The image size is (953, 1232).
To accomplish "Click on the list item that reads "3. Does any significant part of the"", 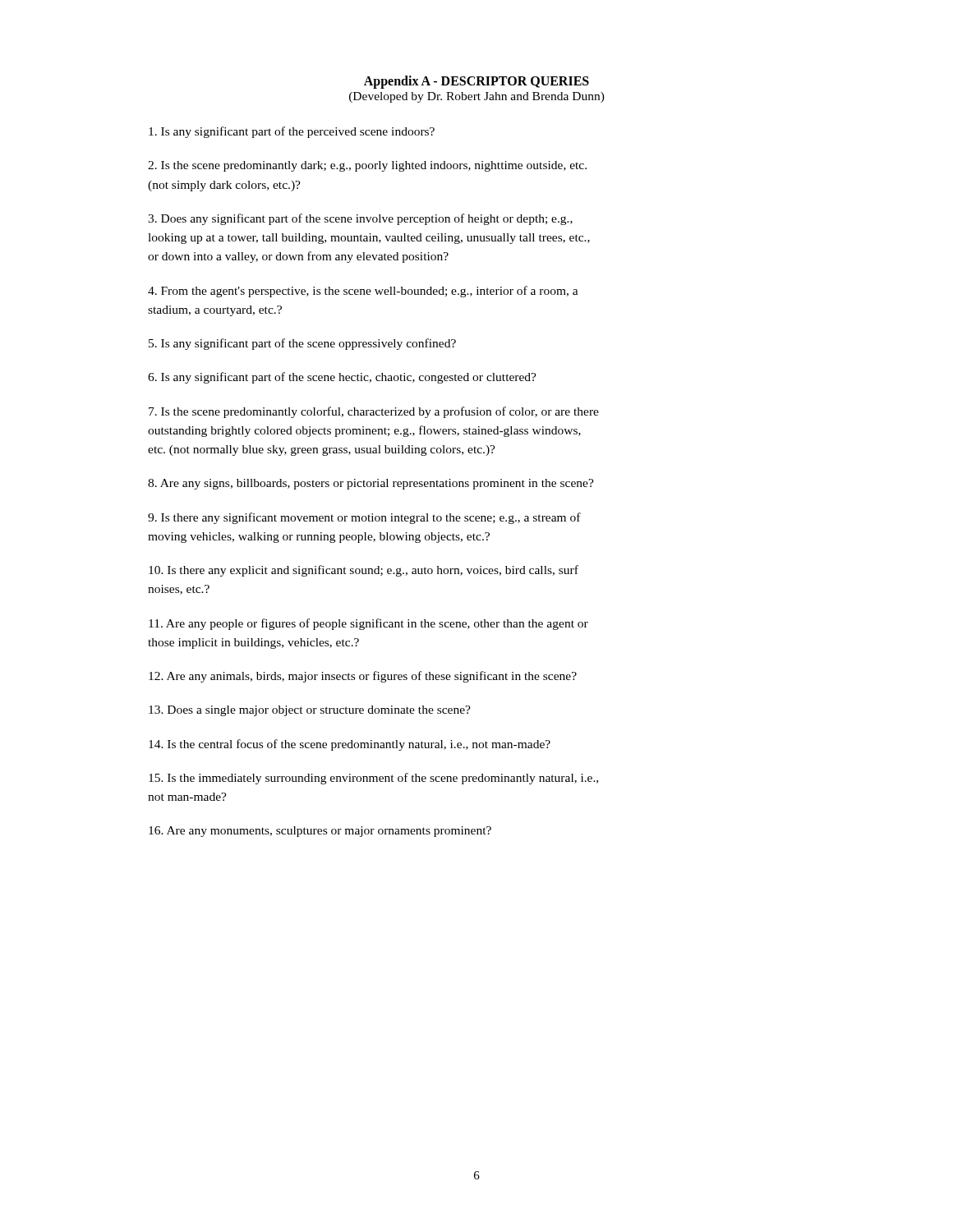I will 369,237.
